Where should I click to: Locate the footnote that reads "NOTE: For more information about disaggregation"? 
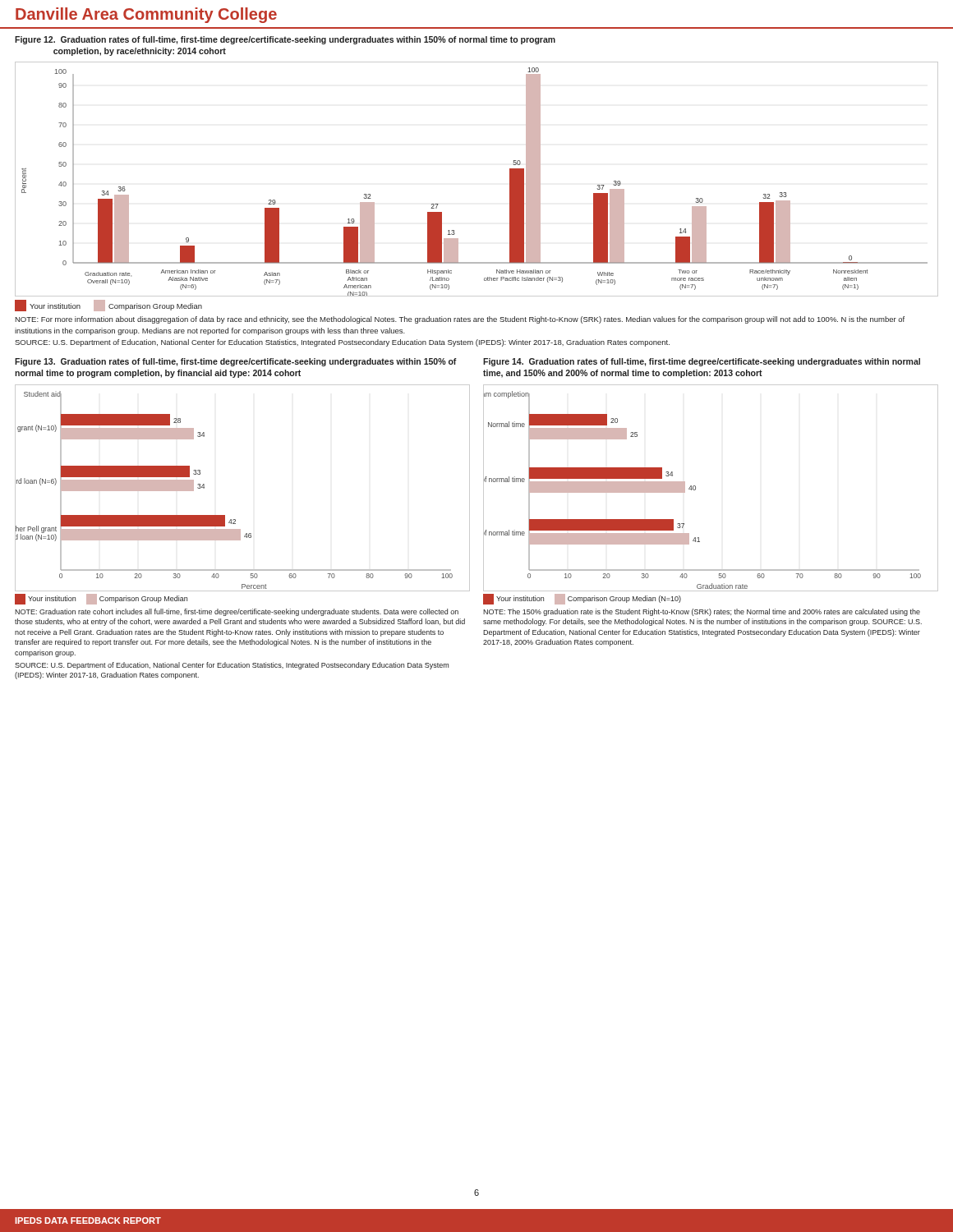(x=460, y=325)
